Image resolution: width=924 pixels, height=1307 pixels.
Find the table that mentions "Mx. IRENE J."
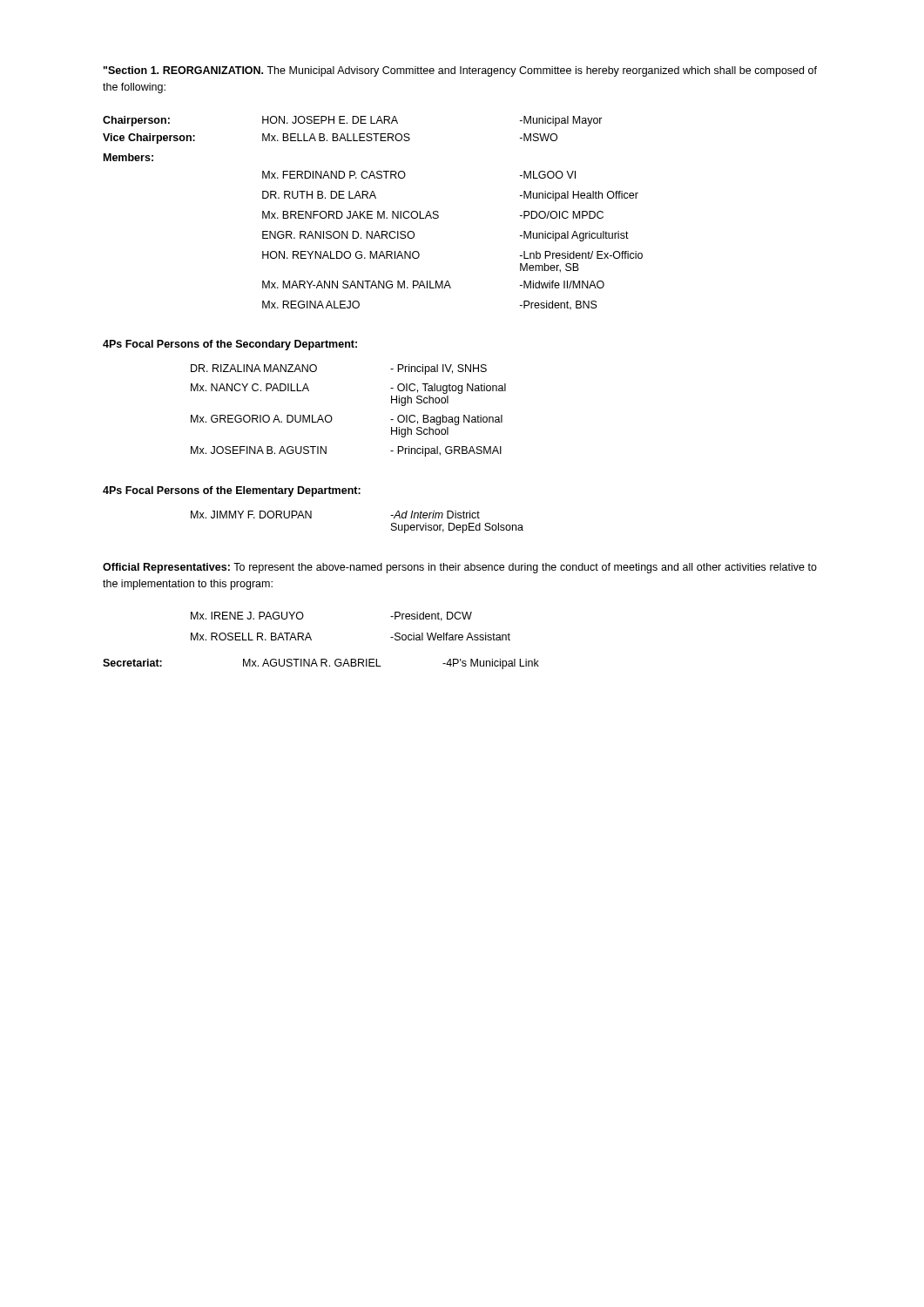coord(460,628)
